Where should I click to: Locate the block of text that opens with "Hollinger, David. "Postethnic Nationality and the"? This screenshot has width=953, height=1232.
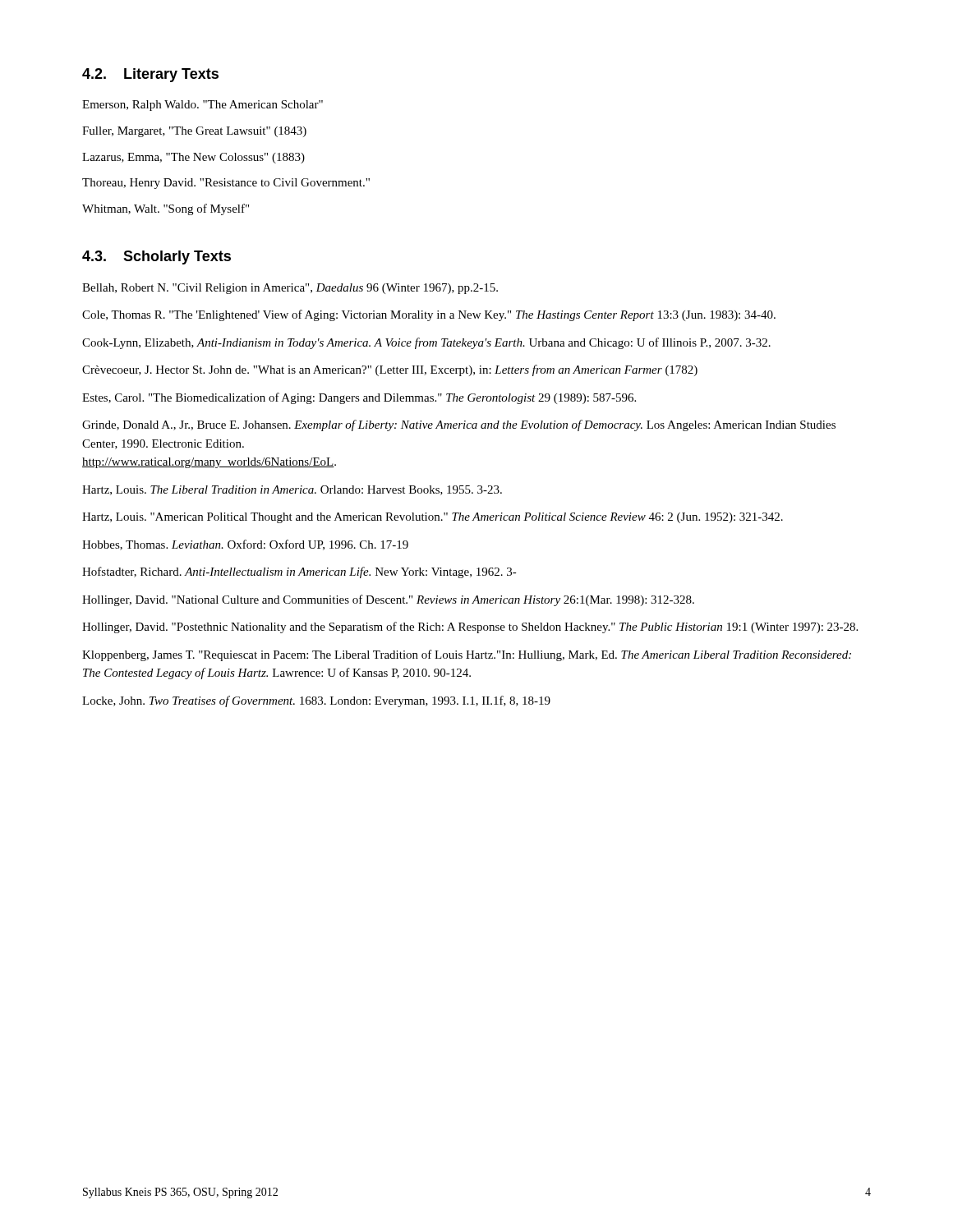(470, 627)
